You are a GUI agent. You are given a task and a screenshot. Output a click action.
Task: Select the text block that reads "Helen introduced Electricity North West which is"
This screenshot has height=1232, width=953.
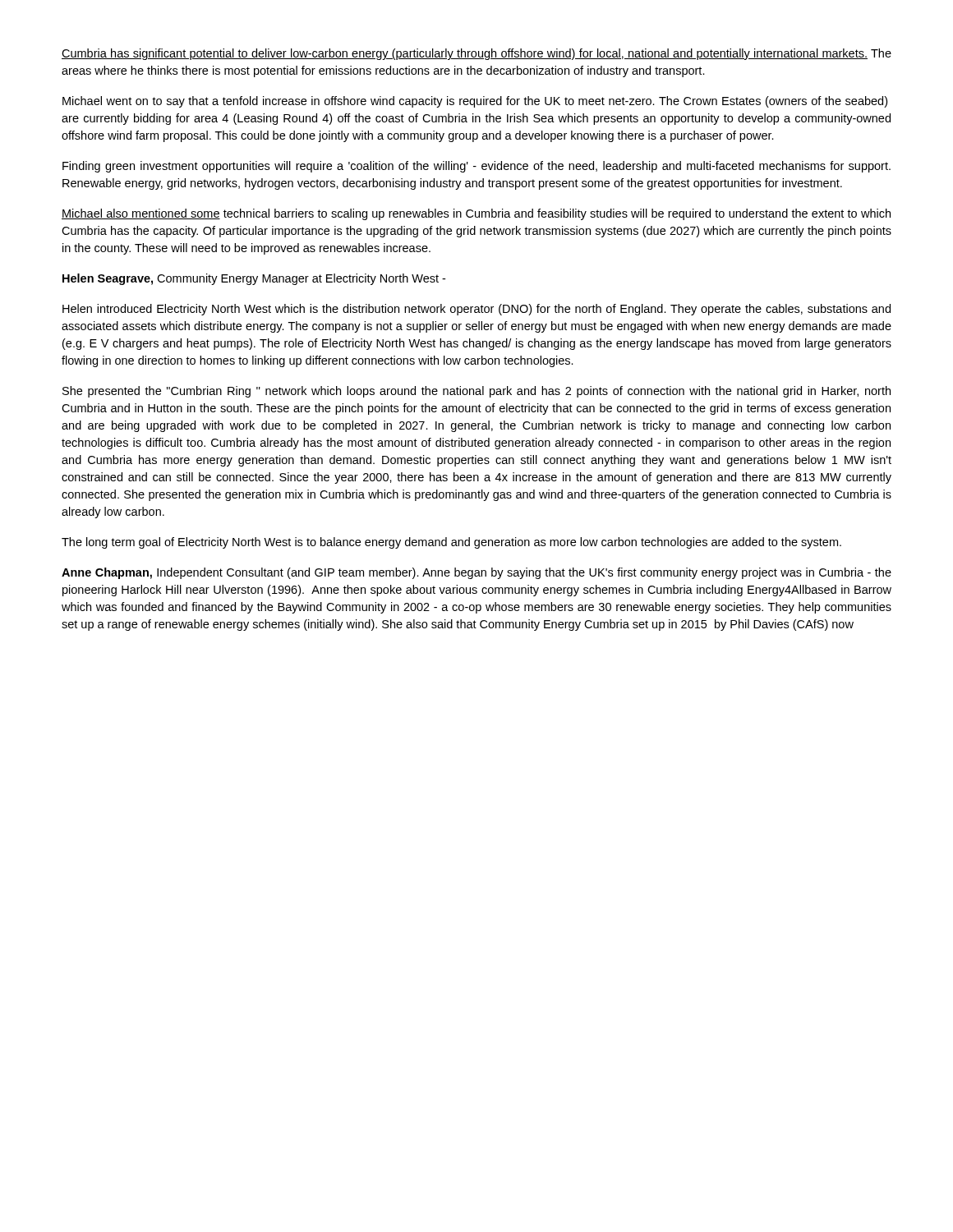coord(476,335)
